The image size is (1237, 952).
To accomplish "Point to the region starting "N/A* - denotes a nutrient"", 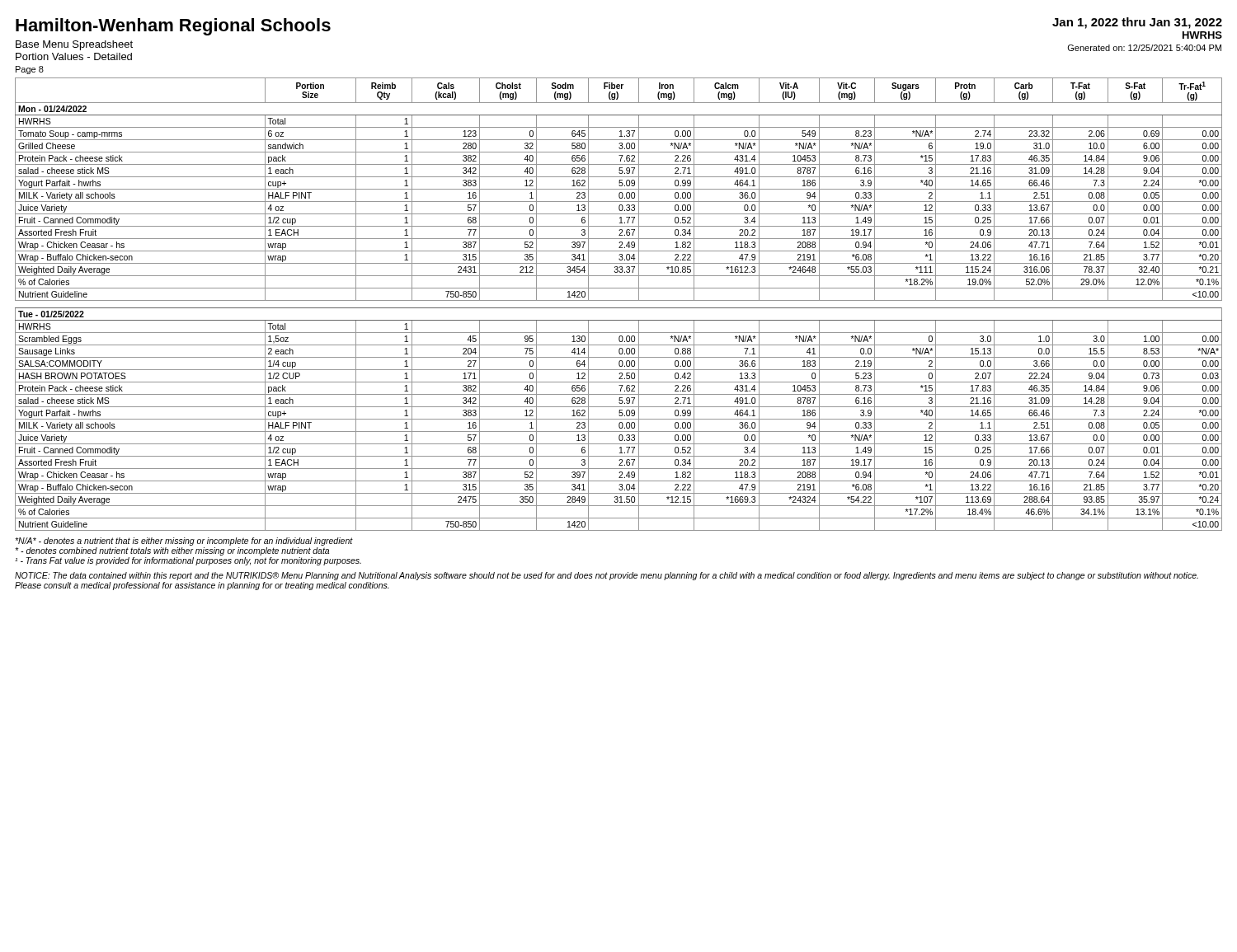I will 184,541.
